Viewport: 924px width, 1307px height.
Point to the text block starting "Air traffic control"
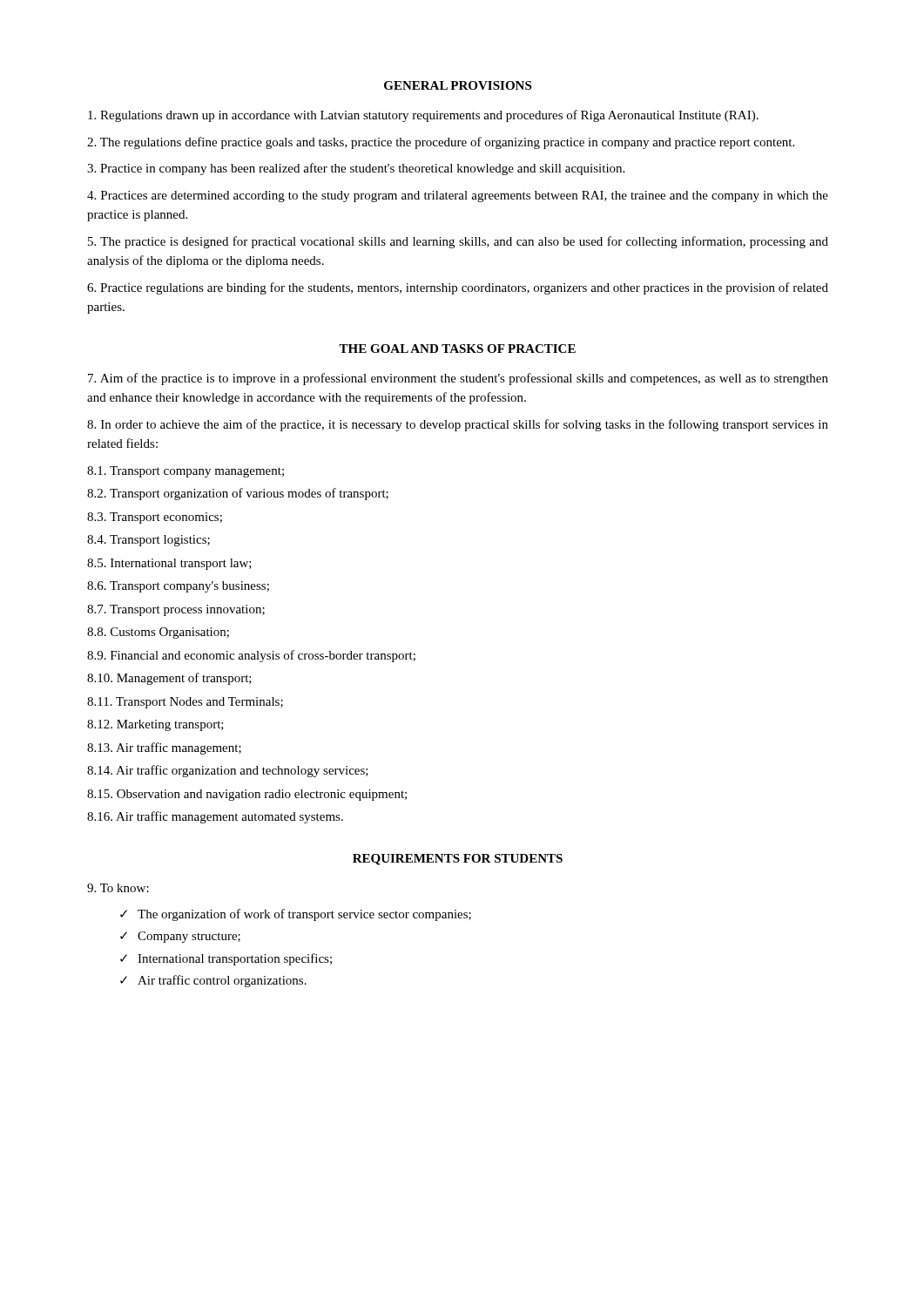pyautogui.click(x=222, y=980)
